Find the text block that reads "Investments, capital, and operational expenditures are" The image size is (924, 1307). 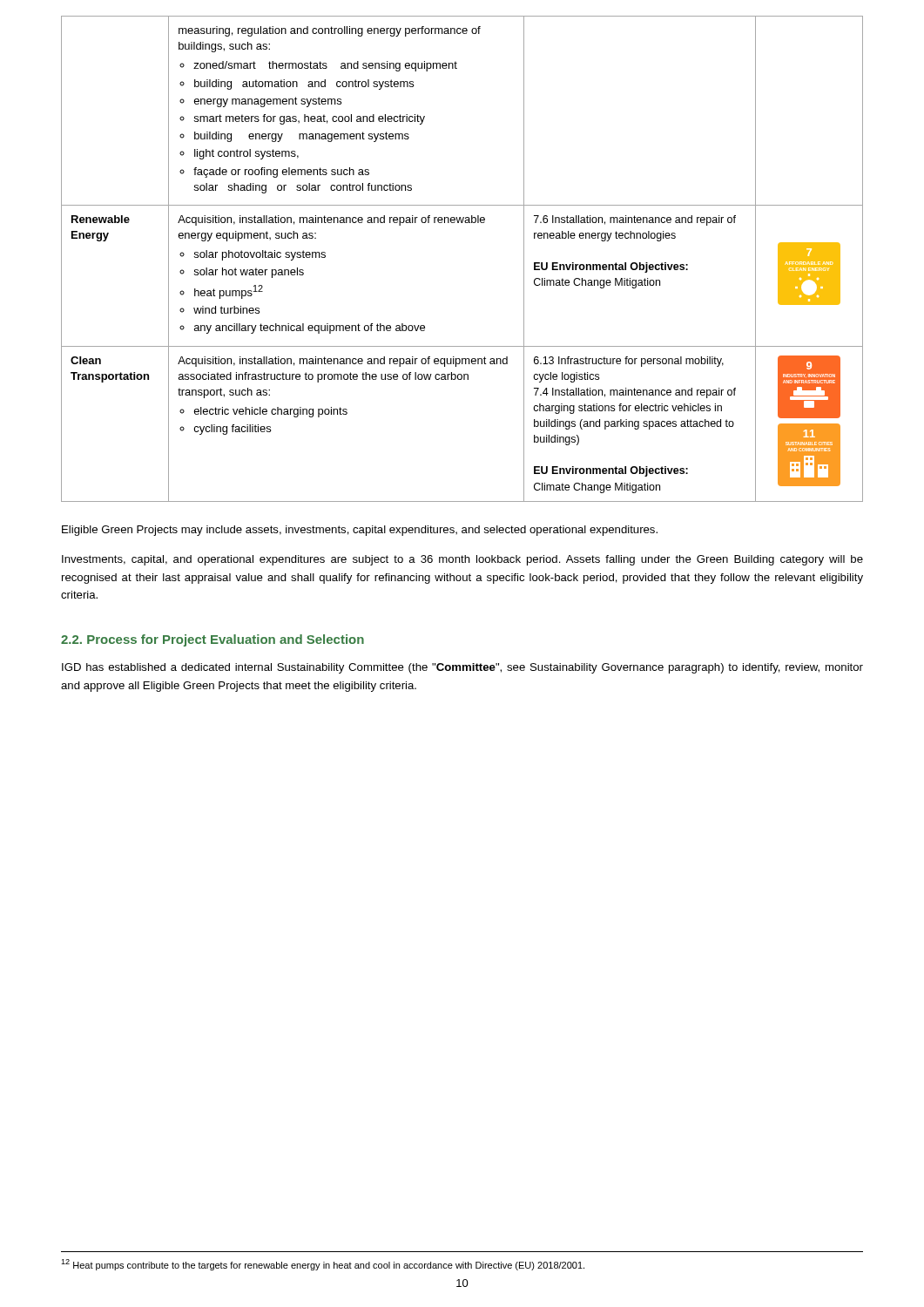coord(462,577)
